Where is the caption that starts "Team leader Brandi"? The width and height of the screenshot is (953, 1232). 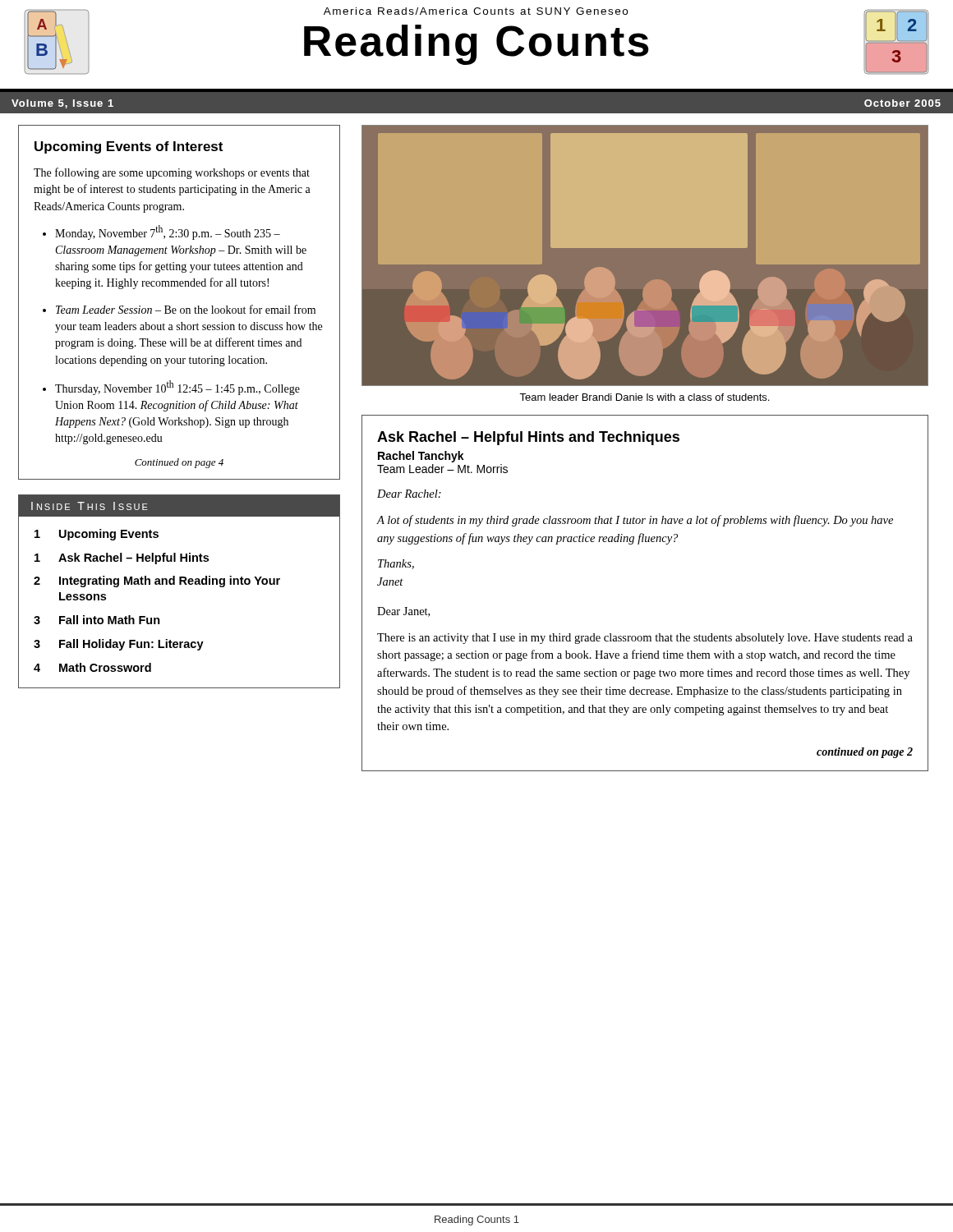645,397
